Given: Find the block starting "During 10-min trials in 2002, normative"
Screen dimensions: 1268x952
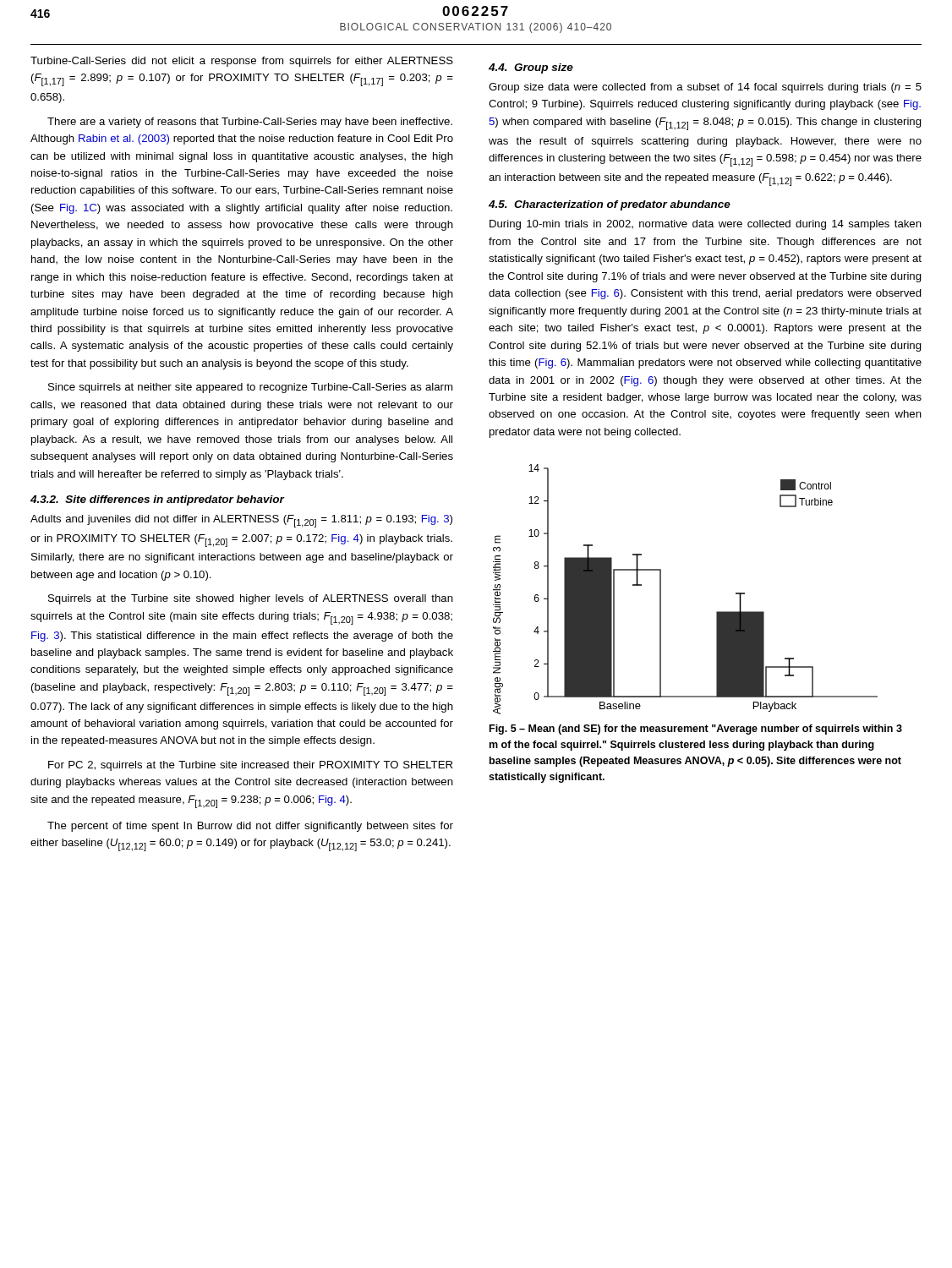Looking at the screenshot, I should click(x=705, y=328).
